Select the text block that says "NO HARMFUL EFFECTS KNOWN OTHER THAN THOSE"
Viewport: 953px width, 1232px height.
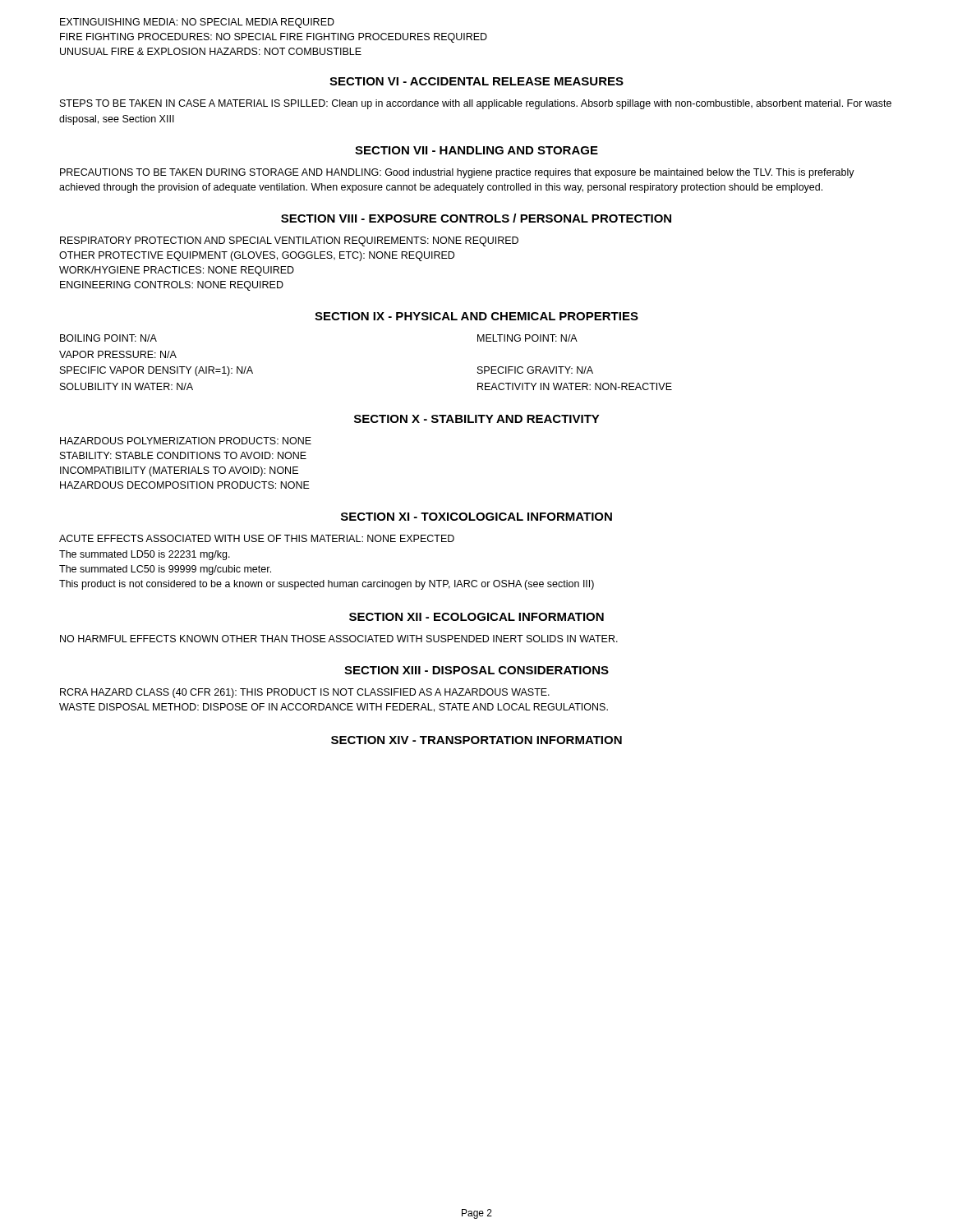point(339,639)
